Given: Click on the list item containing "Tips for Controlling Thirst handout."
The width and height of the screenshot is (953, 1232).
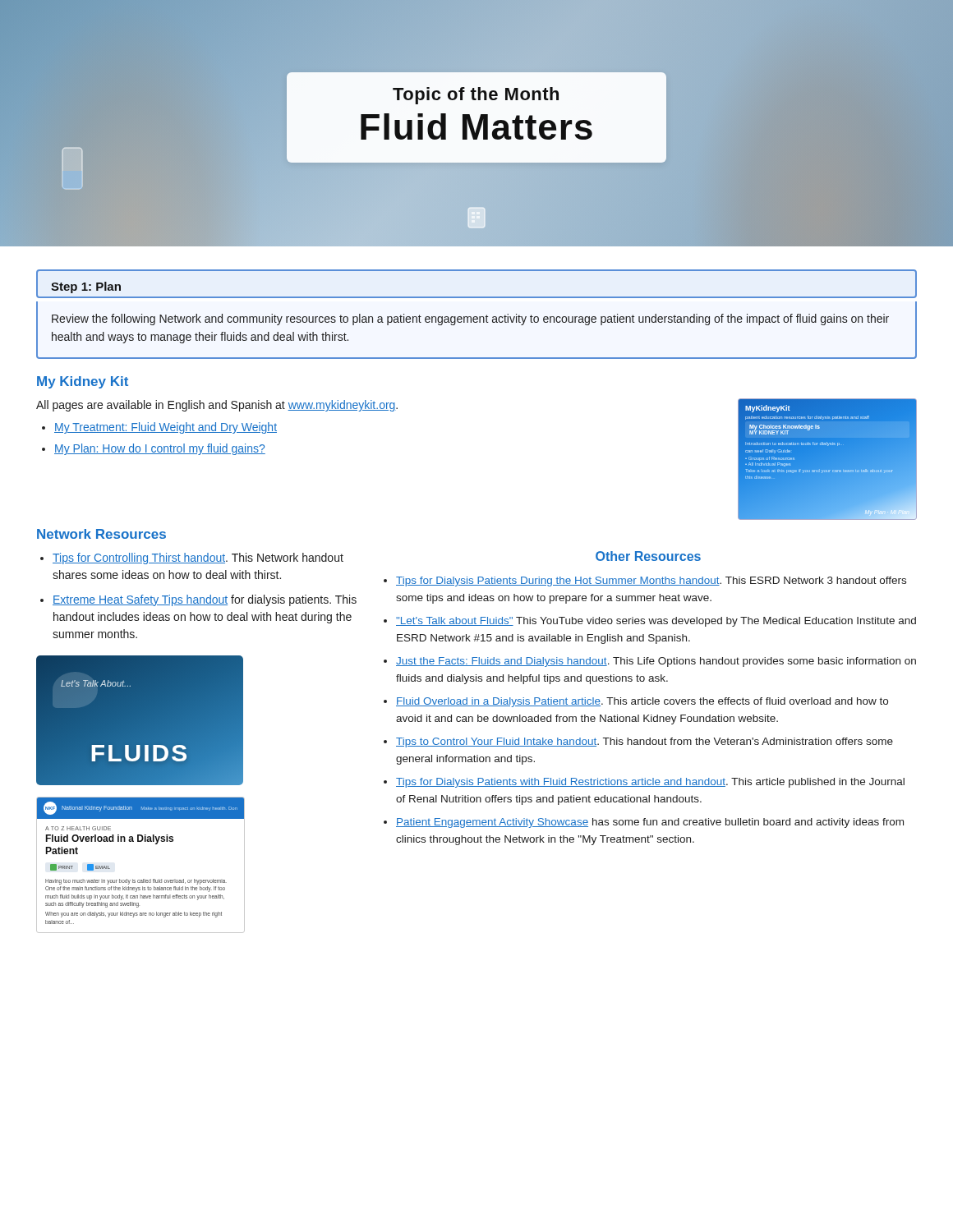Looking at the screenshot, I should point(198,567).
